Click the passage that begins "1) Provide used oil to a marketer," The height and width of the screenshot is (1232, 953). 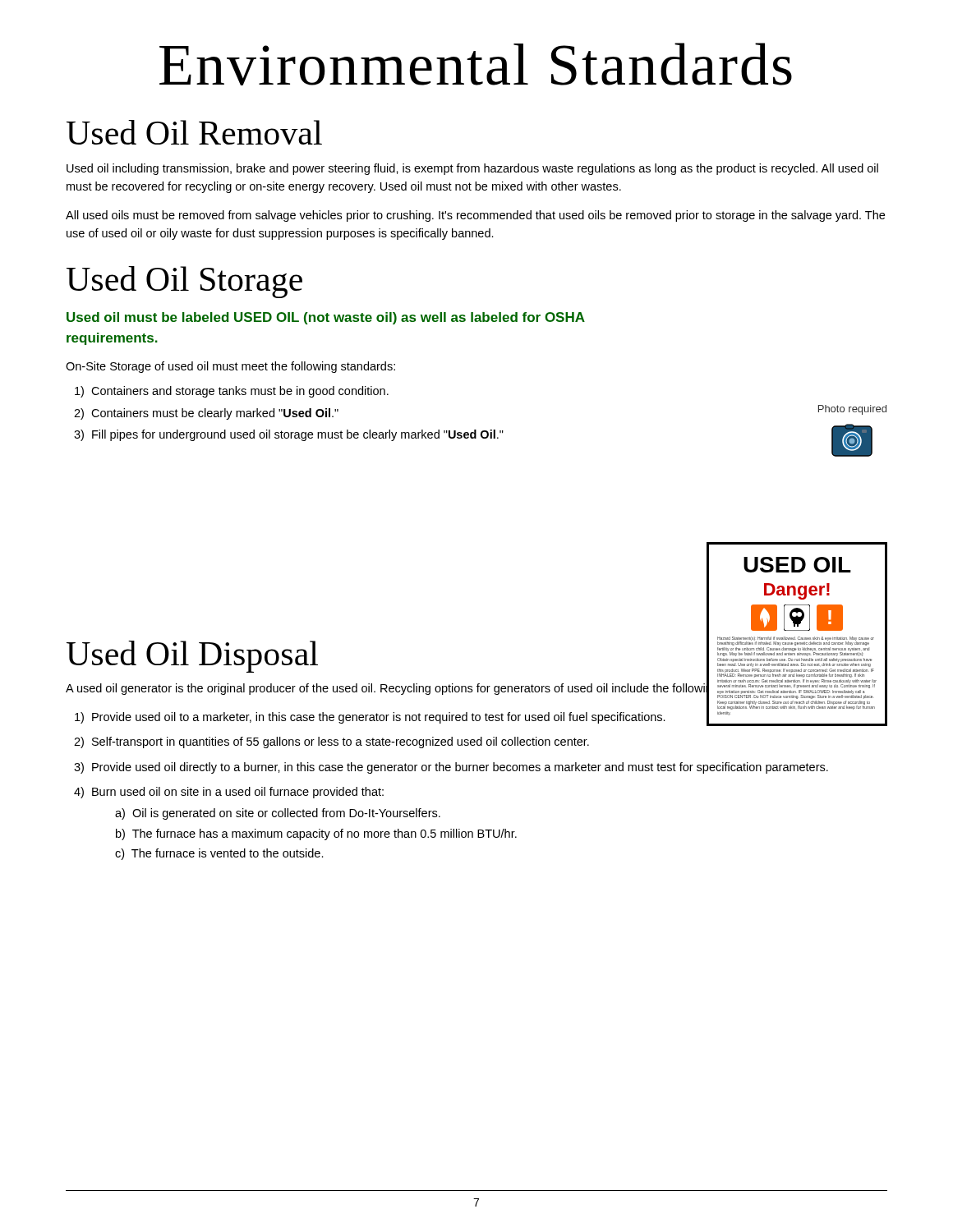(370, 717)
